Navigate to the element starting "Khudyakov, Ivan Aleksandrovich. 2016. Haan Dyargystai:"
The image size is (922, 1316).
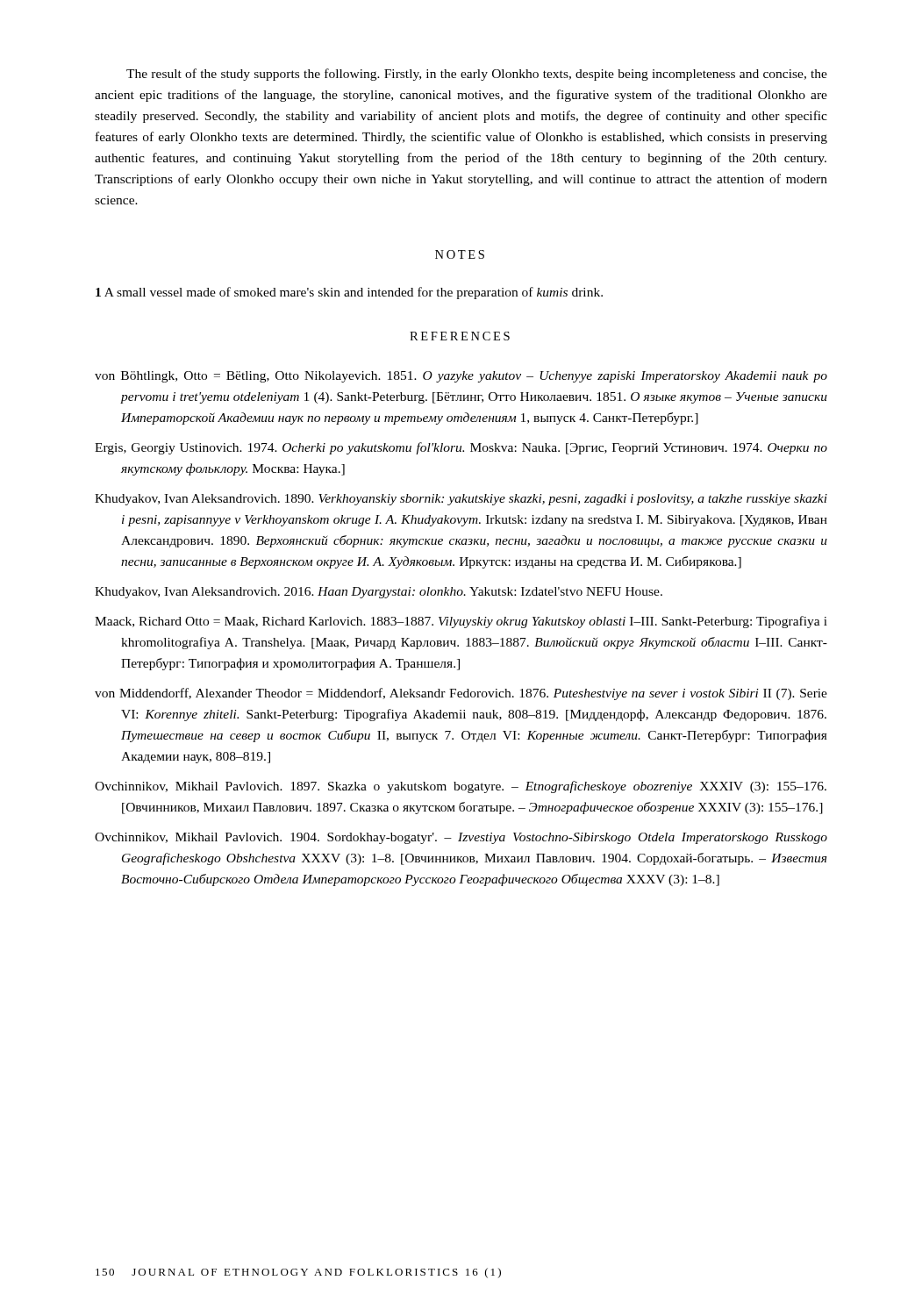(x=379, y=591)
